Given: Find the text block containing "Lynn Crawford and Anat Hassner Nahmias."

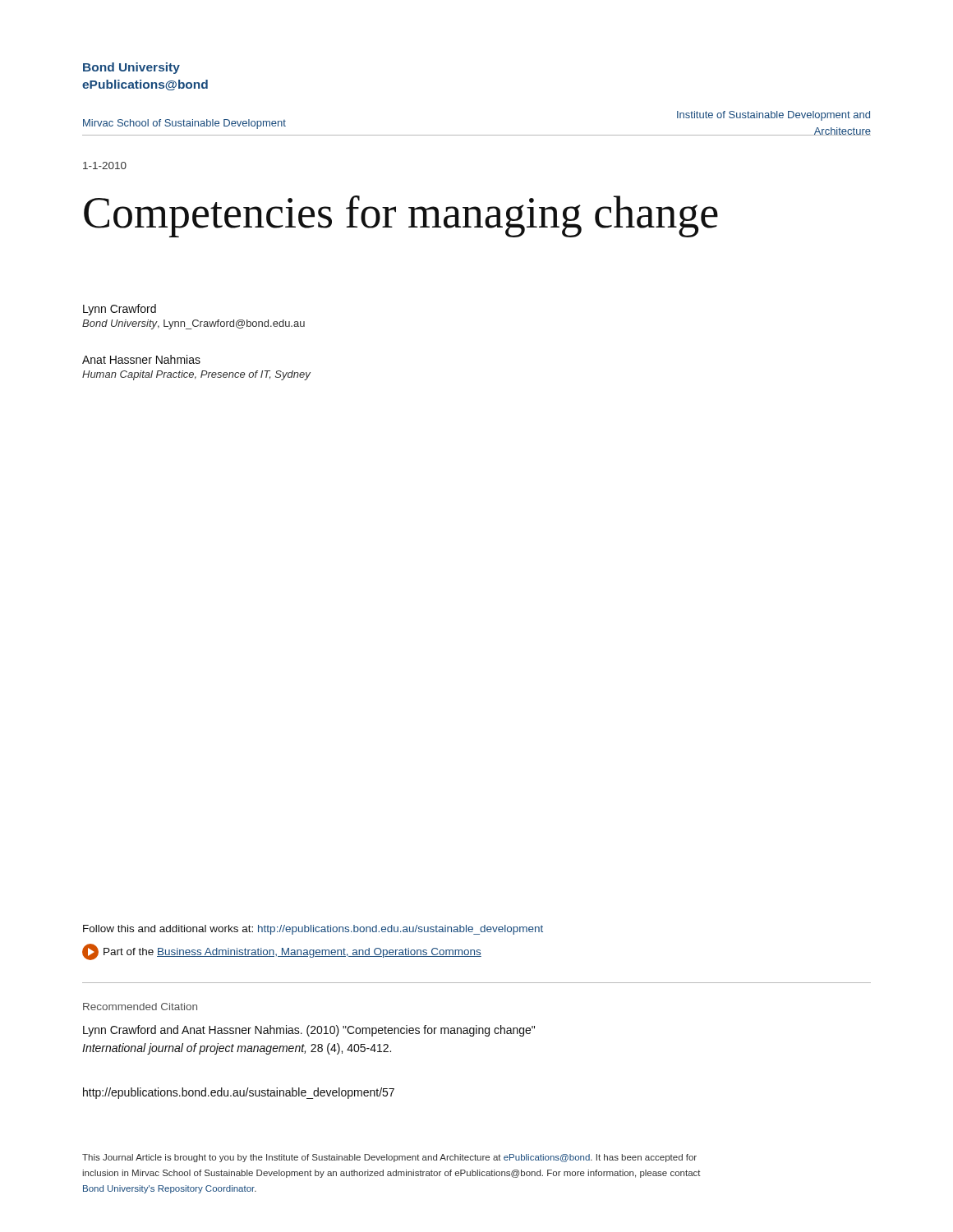Looking at the screenshot, I should point(476,1040).
